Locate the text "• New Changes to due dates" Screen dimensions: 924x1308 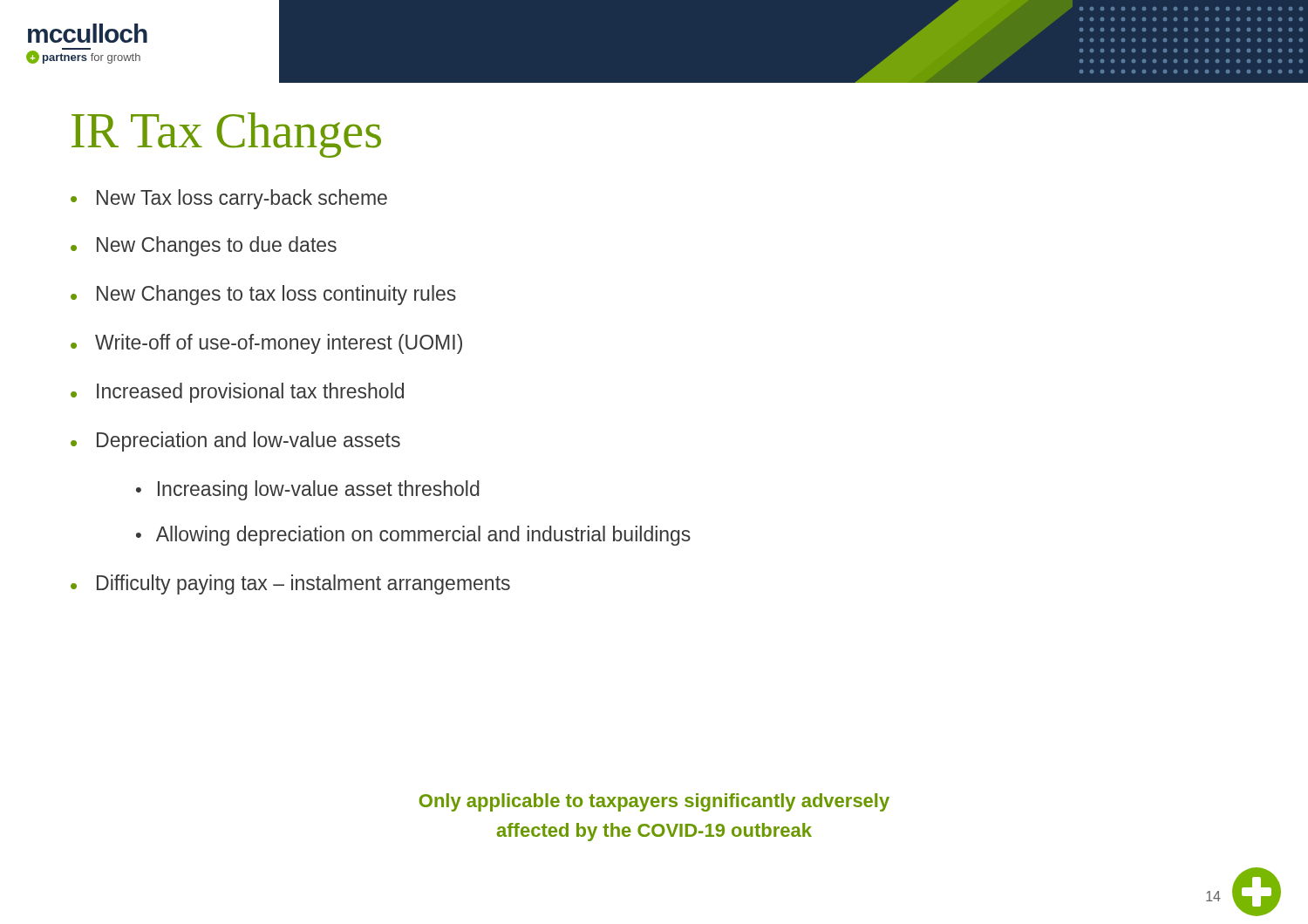tap(203, 248)
